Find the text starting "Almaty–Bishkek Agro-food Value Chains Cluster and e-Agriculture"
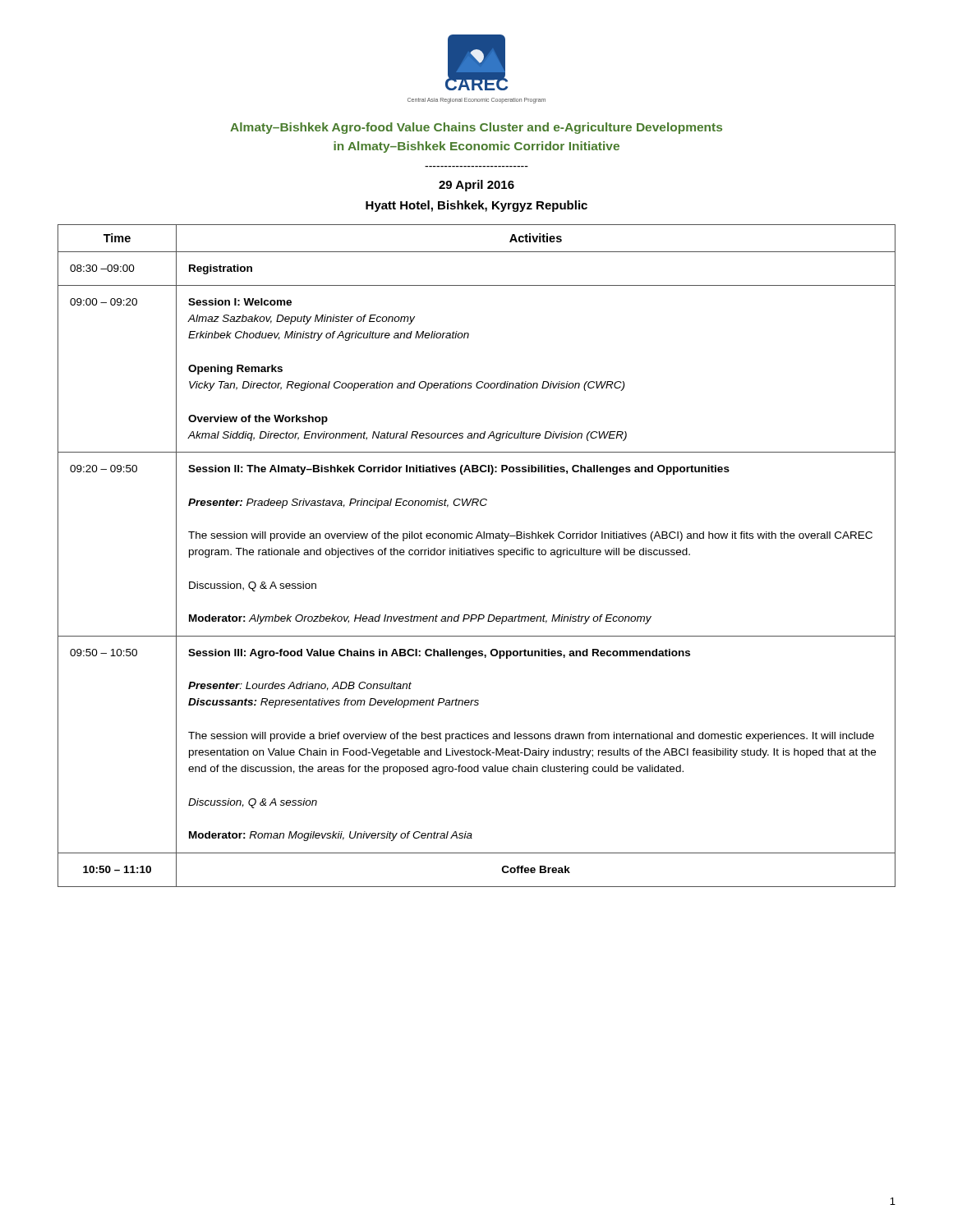Image resolution: width=953 pixels, height=1232 pixels. [x=476, y=136]
